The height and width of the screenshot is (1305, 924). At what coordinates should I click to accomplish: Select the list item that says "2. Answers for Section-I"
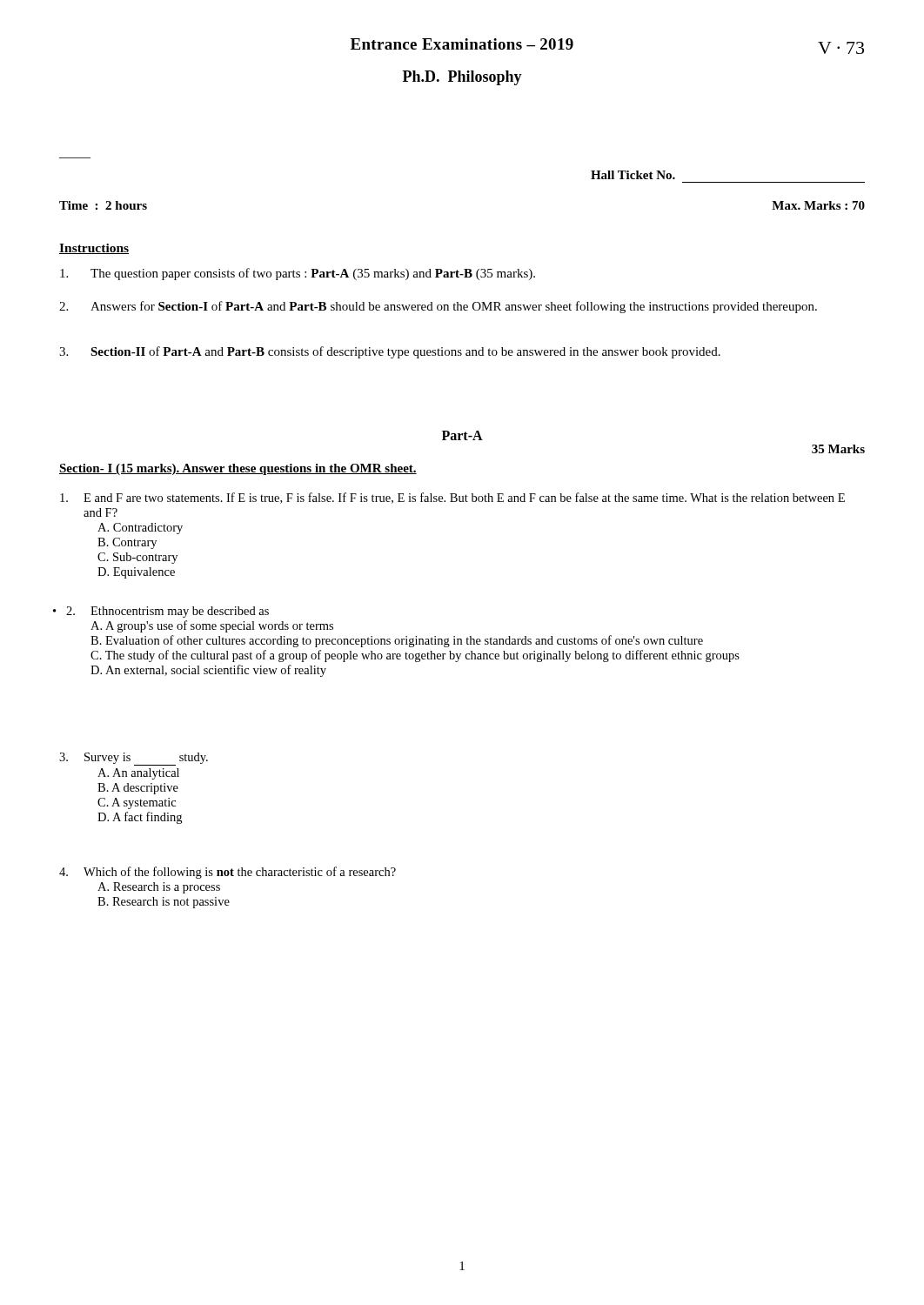(x=438, y=307)
